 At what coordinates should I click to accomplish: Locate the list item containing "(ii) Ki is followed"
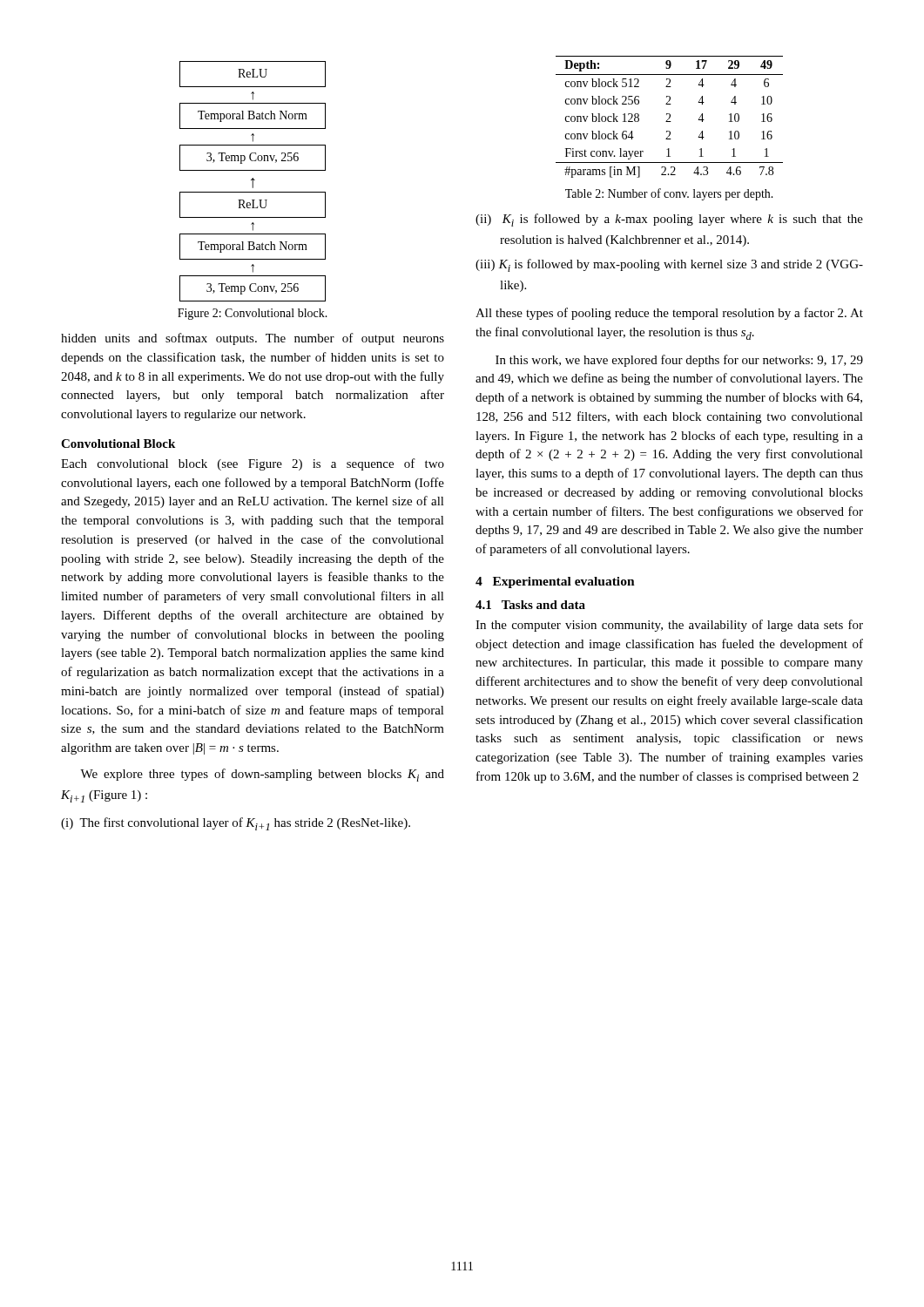pos(669,229)
